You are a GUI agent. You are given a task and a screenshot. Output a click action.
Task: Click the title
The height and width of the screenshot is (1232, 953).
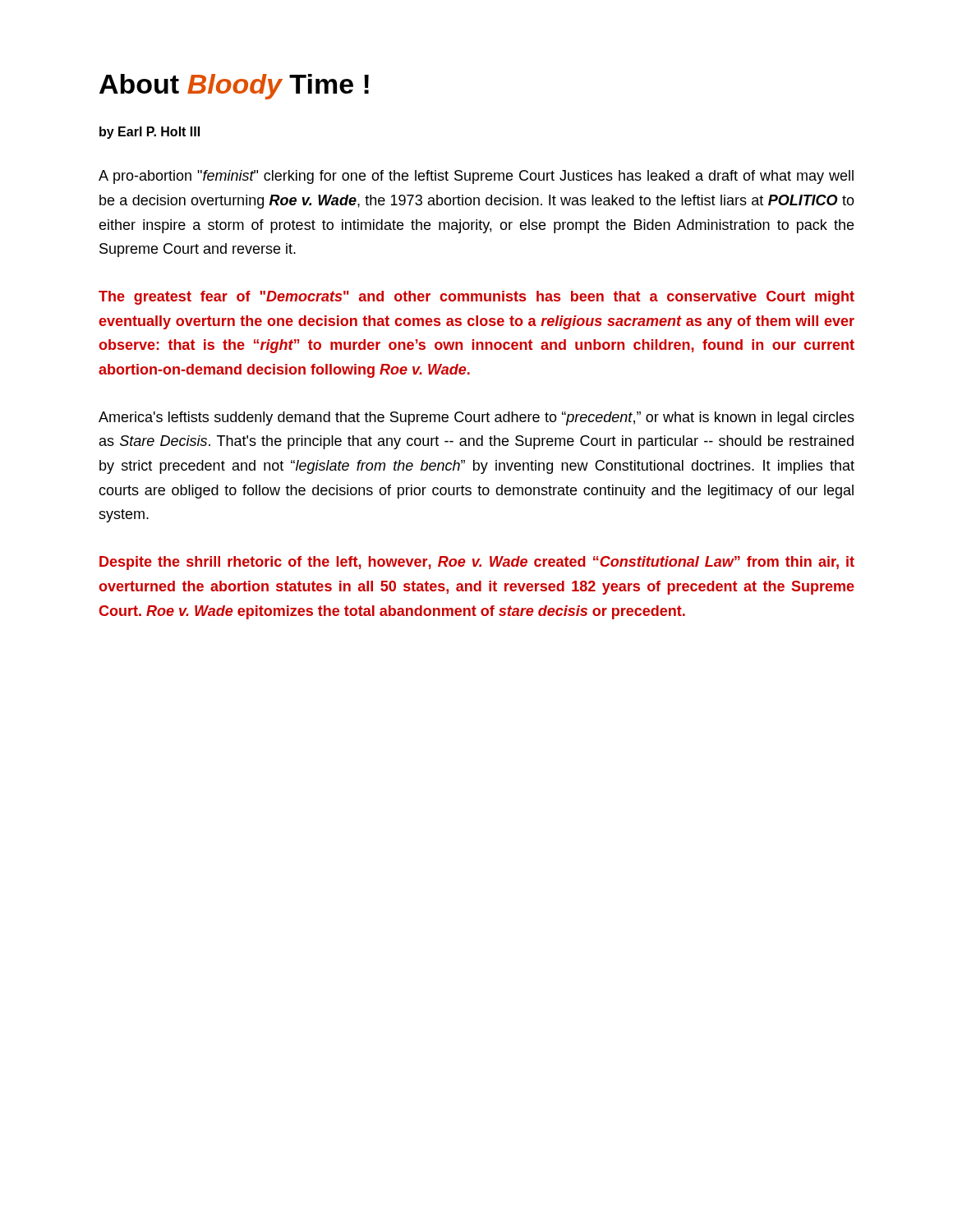235,84
